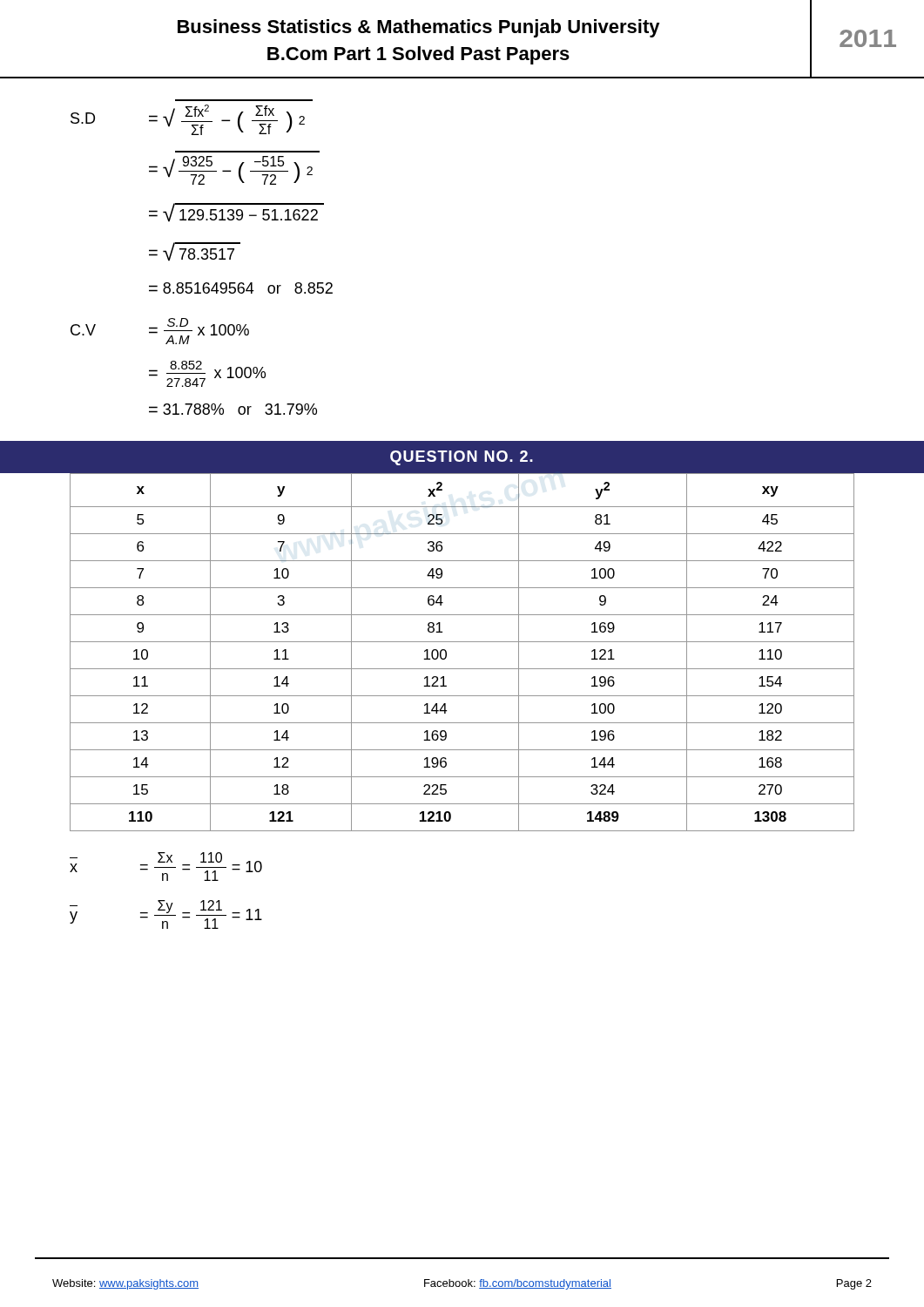Image resolution: width=924 pixels, height=1307 pixels.
Task: Click on the formula that says "y = Σy n ="
Action: coord(166,915)
